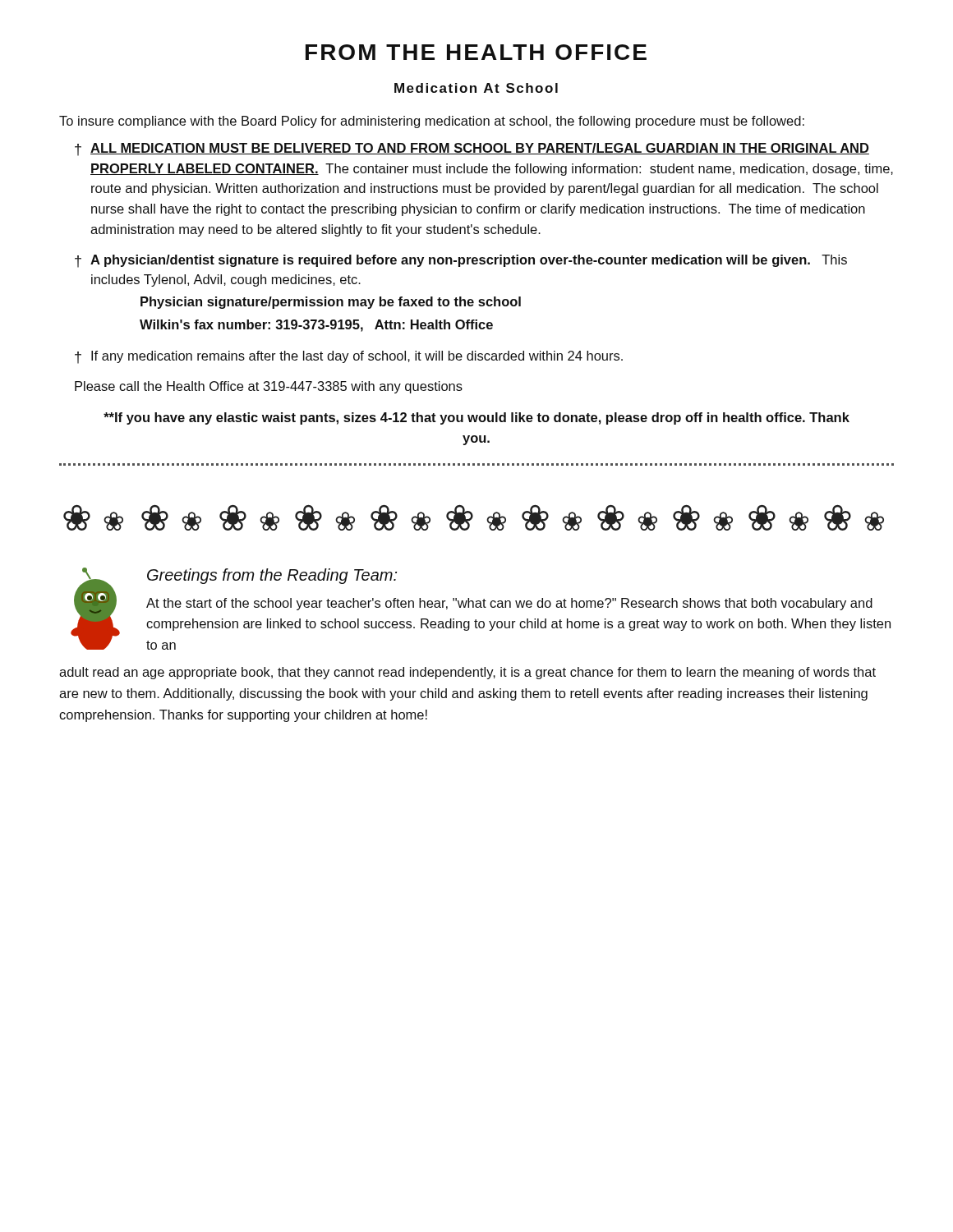Locate the block of text that opens with "If you have any elastic waist pants,"
Viewport: 953px width, 1232px height.
[x=476, y=428]
